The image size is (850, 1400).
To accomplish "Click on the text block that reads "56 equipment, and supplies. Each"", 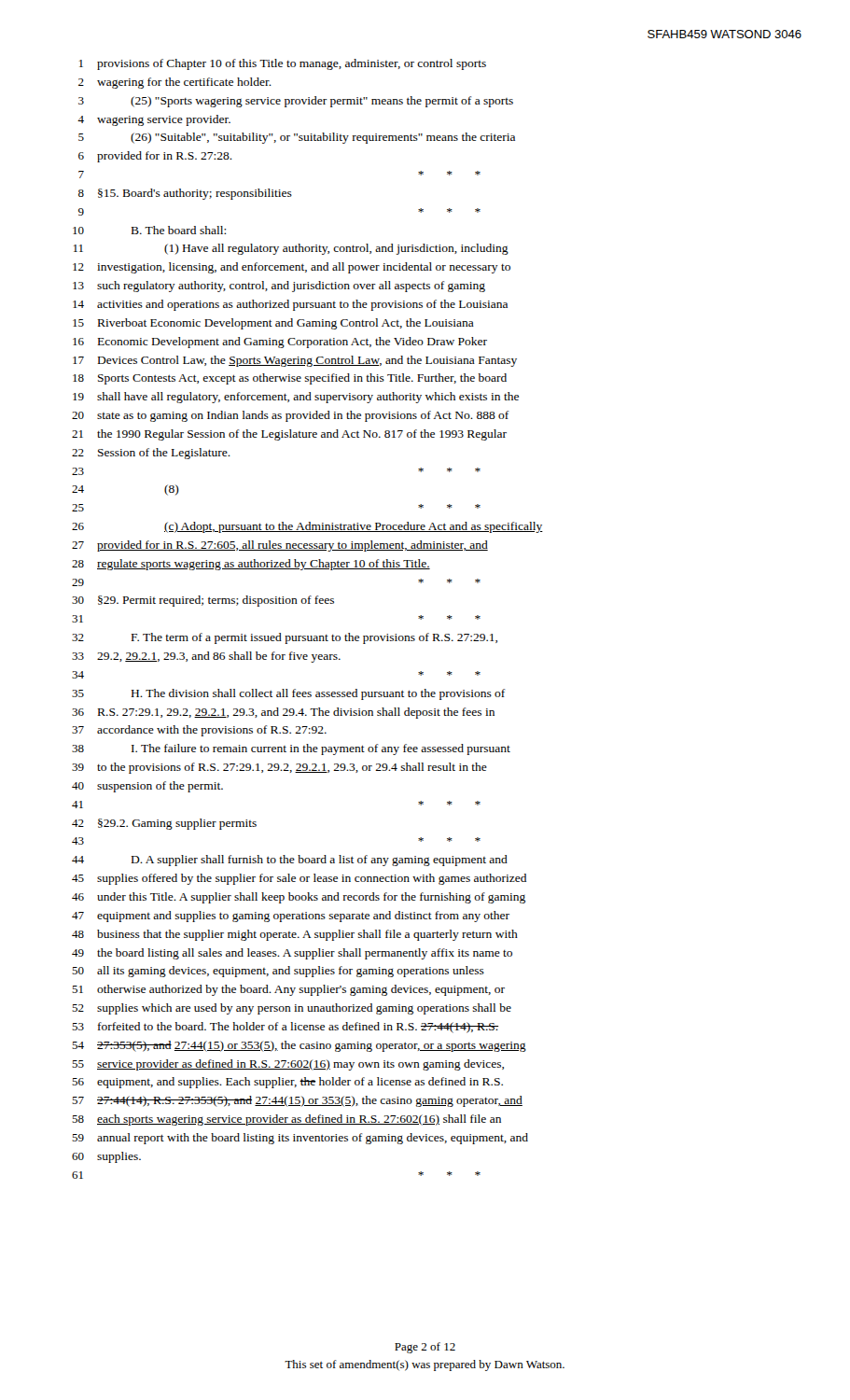I will pyautogui.click(x=425, y=1082).
